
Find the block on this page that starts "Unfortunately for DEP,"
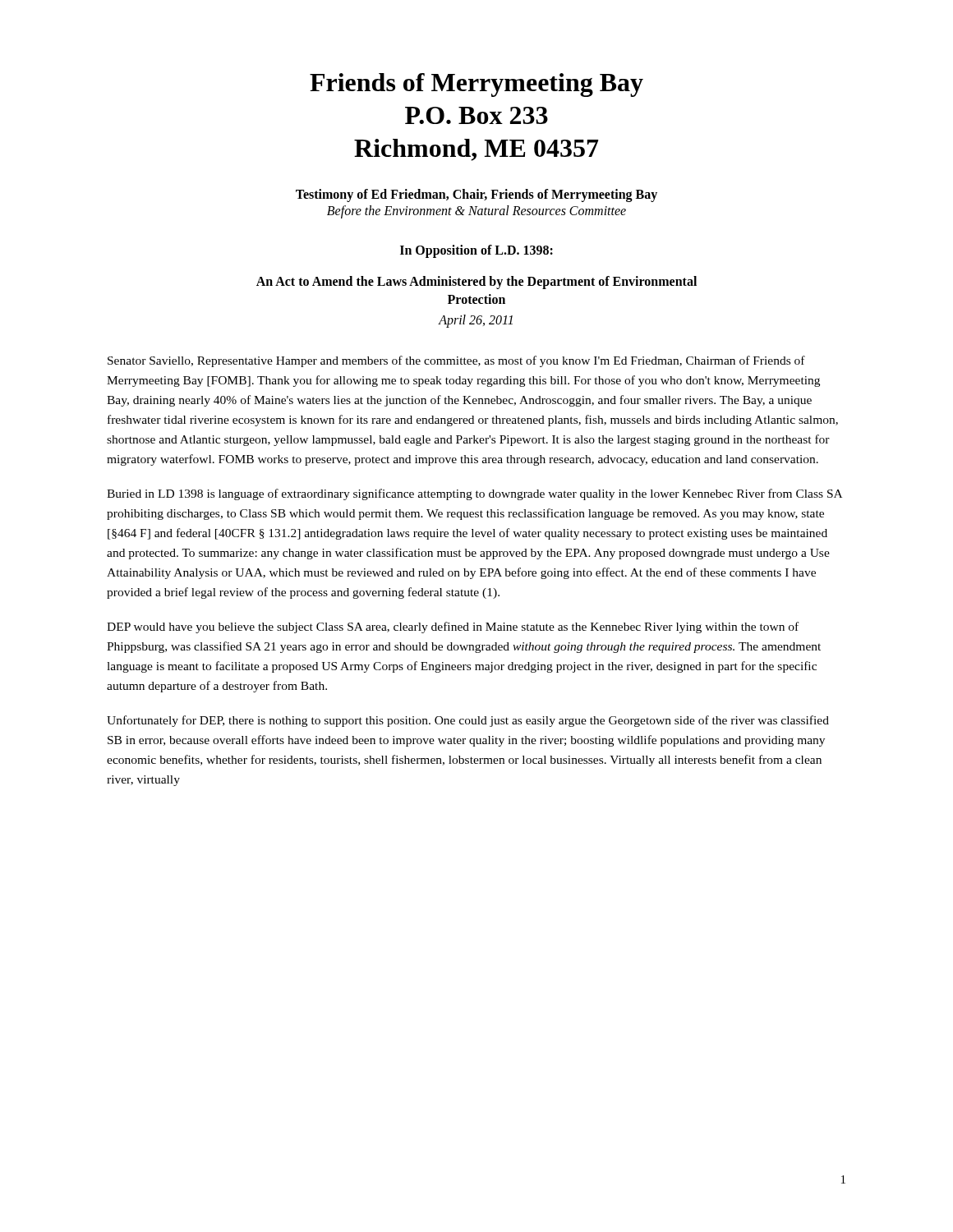(468, 750)
